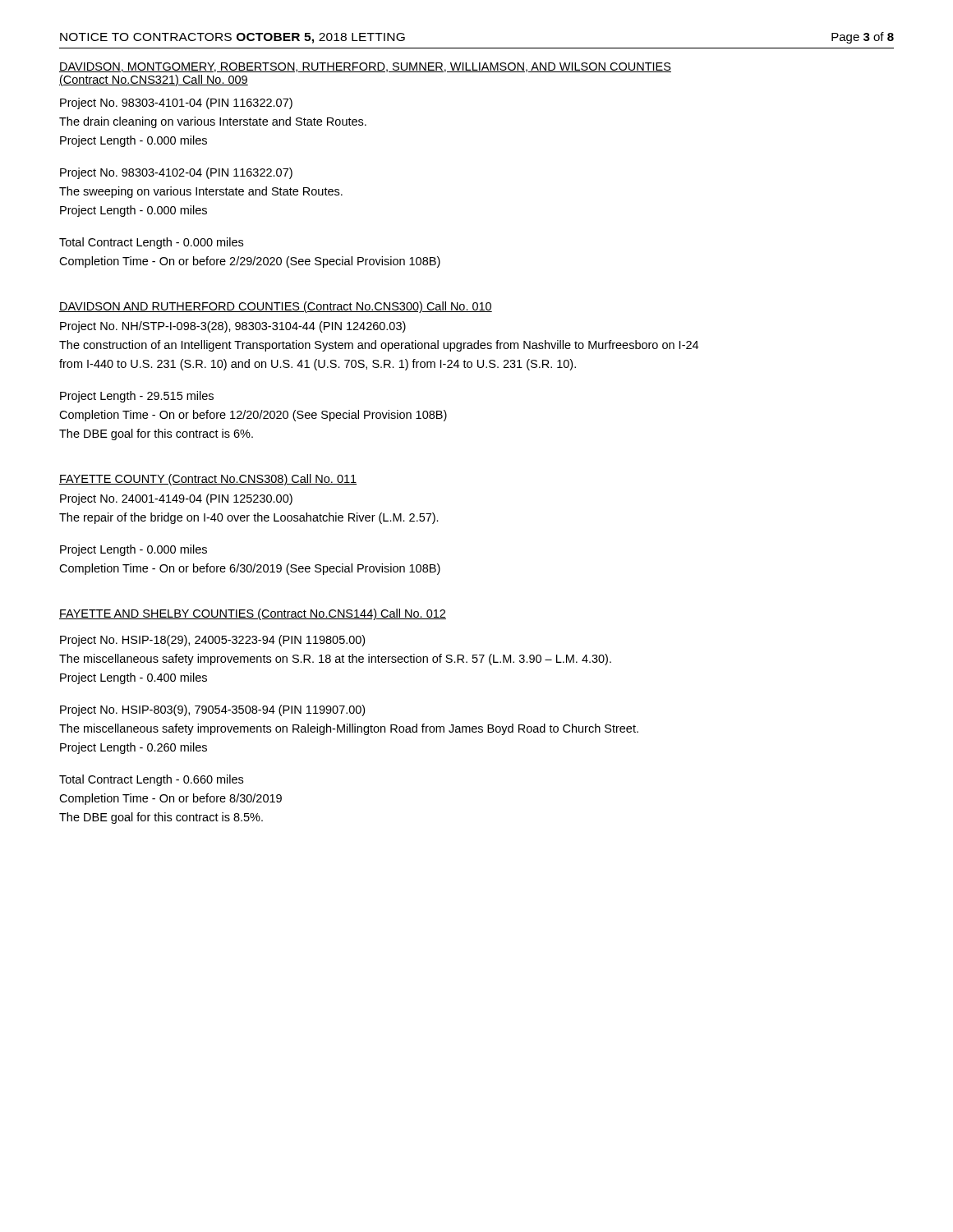Screen dimensions: 1232x953
Task: Click on the text block that says "Total Contract Length - 0.000 miles Completion"
Action: pos(151,243)
